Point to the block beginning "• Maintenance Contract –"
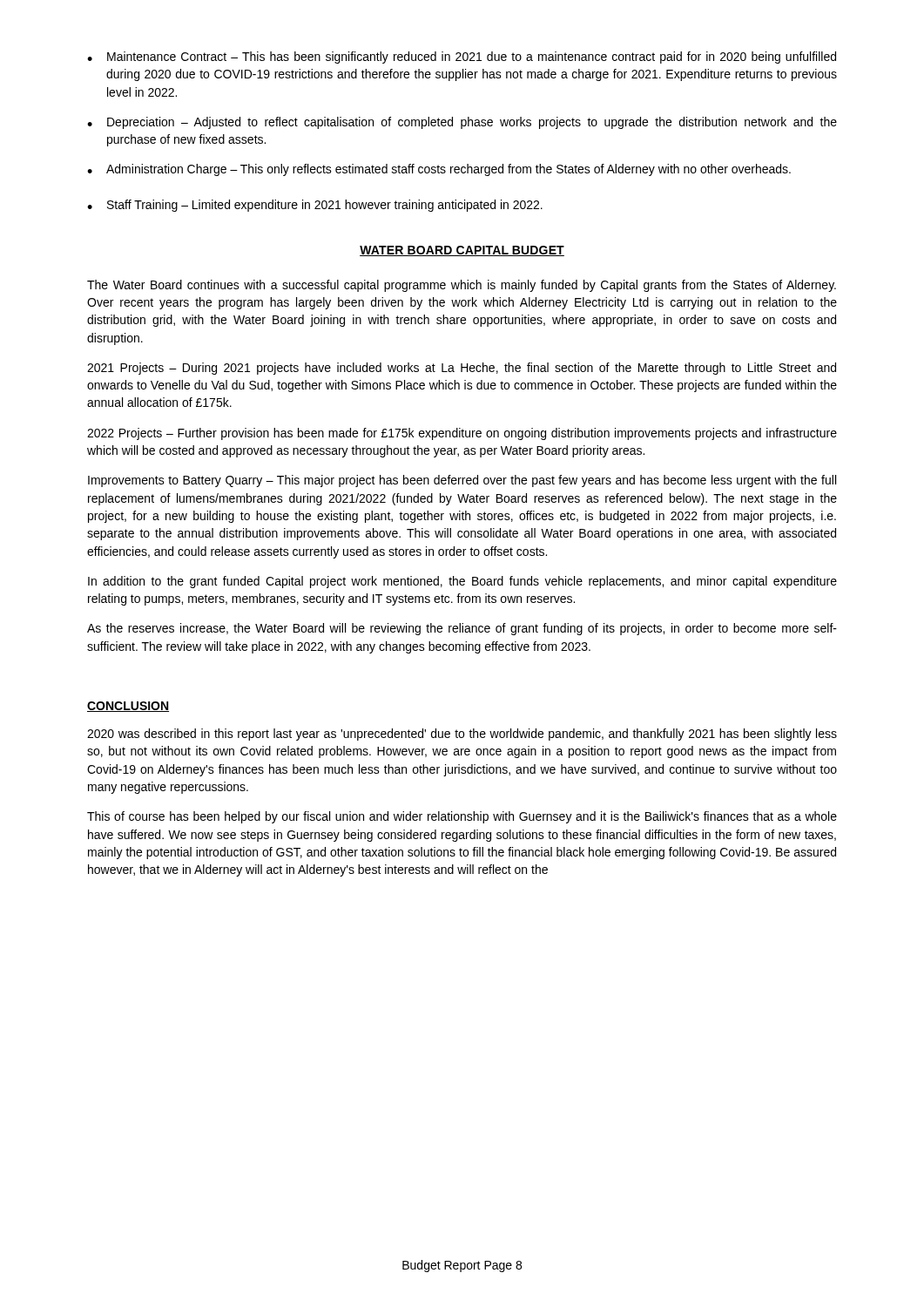 coord(462,74)
